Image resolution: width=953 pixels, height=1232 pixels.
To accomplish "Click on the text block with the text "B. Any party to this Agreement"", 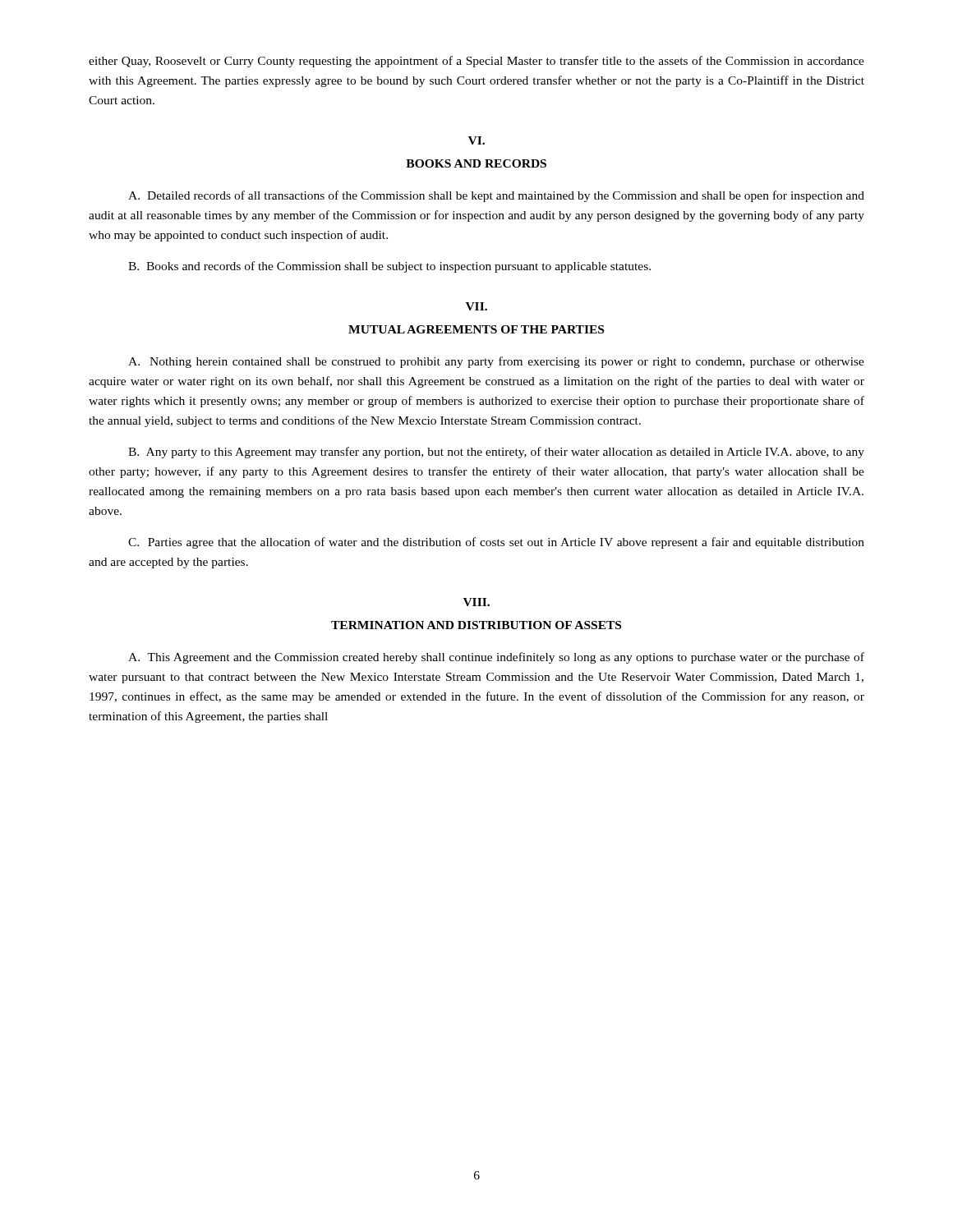I will [476, 481].
